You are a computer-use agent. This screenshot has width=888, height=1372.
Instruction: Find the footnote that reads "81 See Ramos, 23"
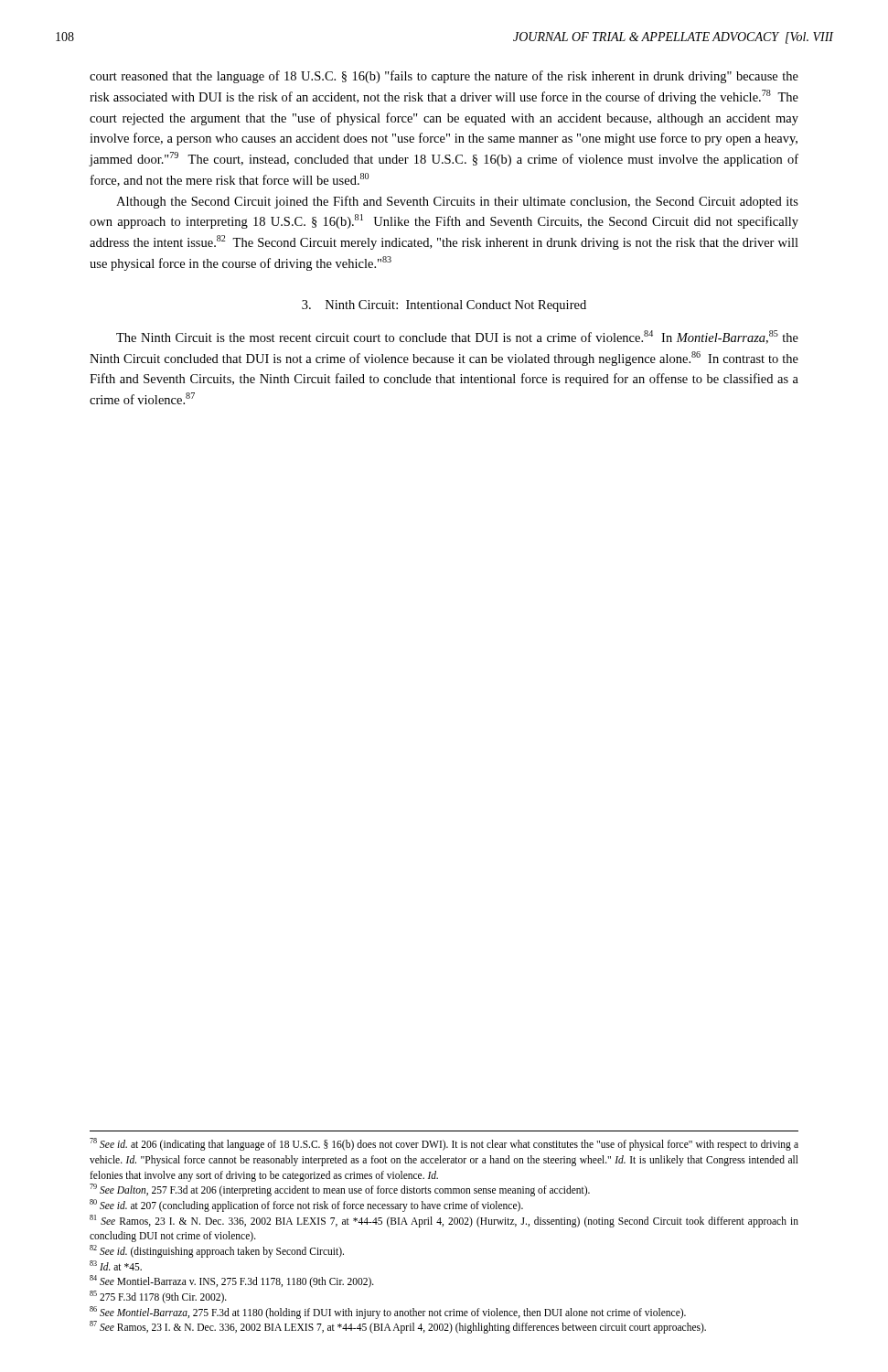point(444,1229)
